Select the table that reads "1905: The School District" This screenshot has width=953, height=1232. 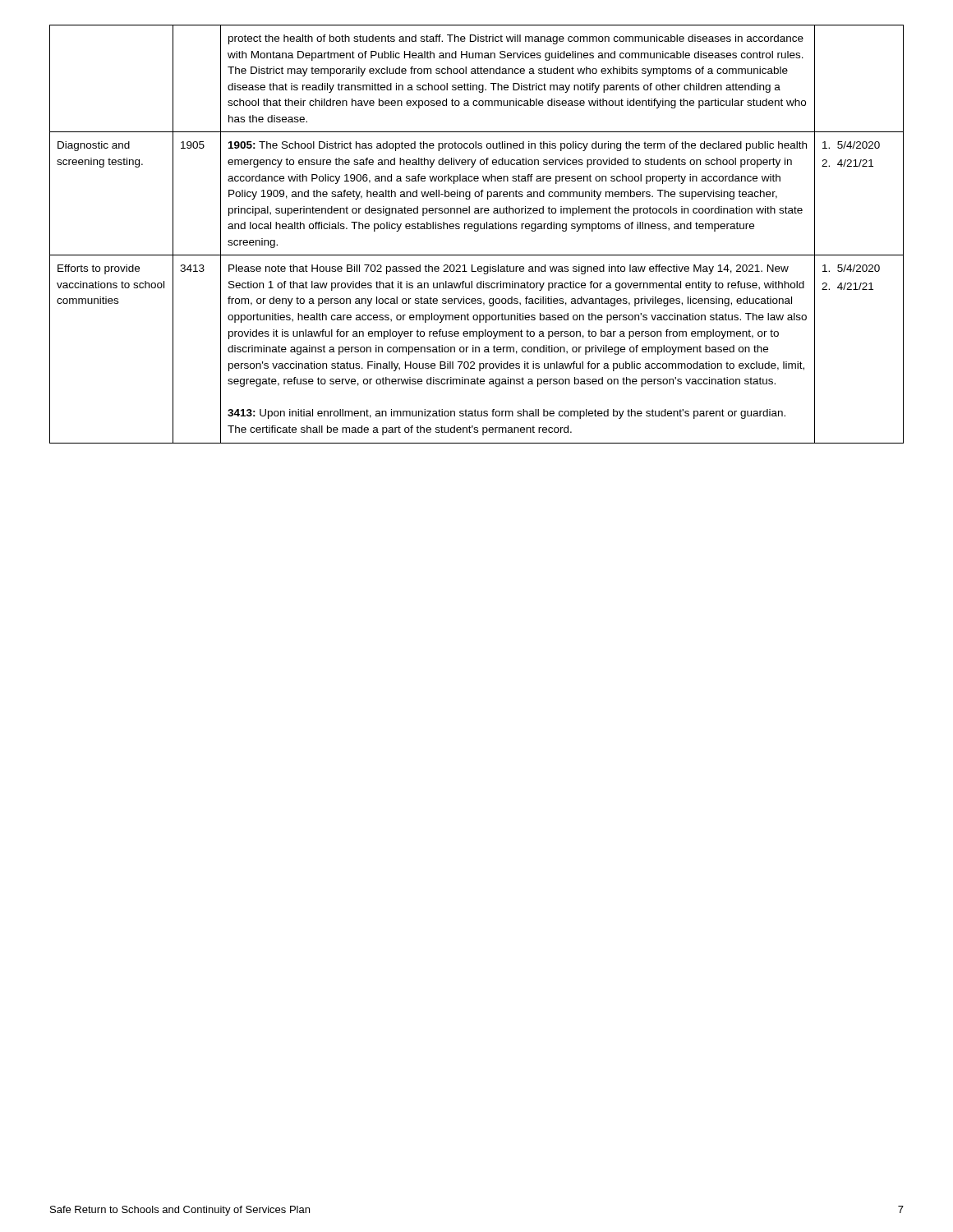tap(476, 234)
